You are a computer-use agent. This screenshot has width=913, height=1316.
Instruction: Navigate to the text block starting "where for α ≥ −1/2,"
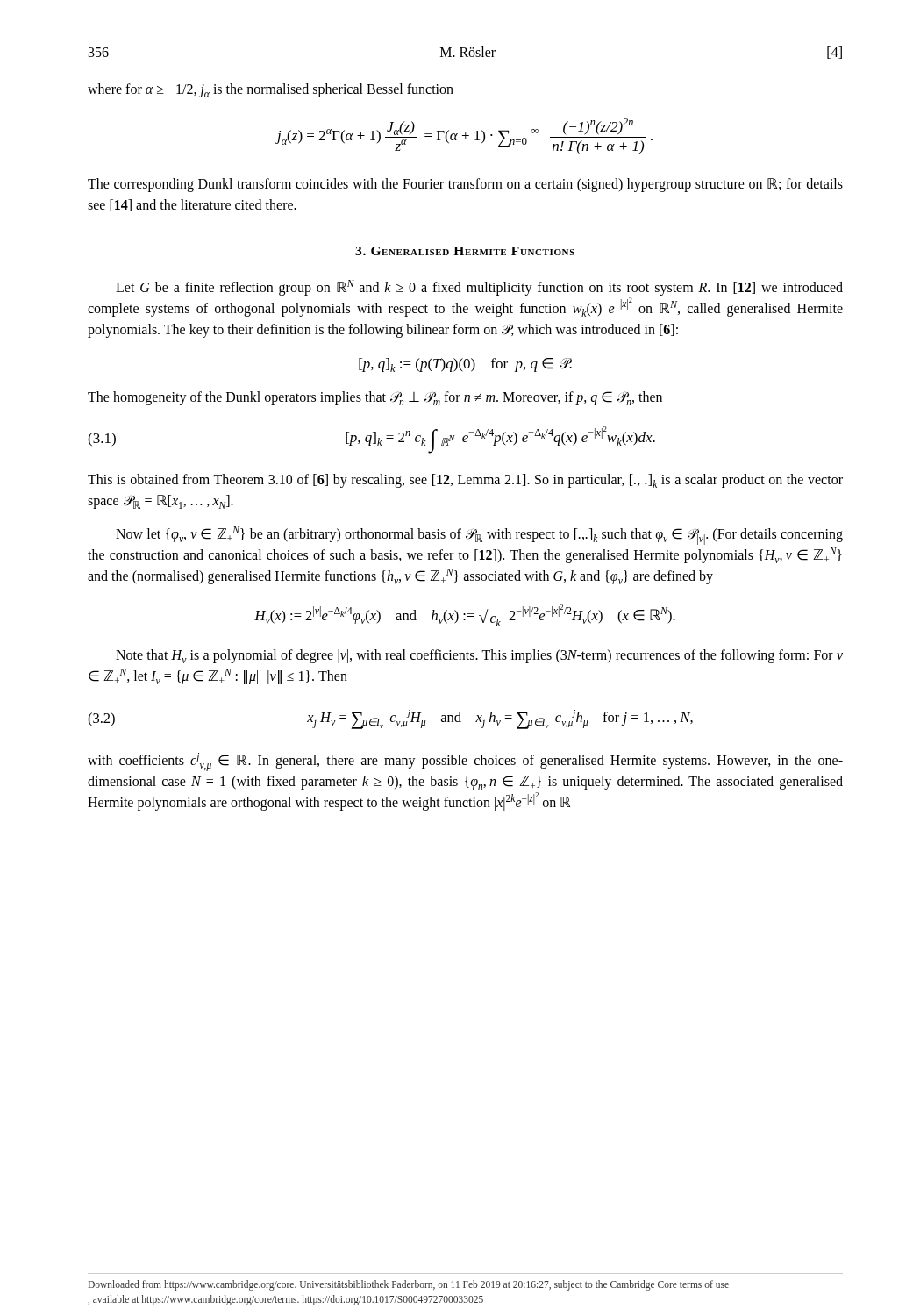271,90
